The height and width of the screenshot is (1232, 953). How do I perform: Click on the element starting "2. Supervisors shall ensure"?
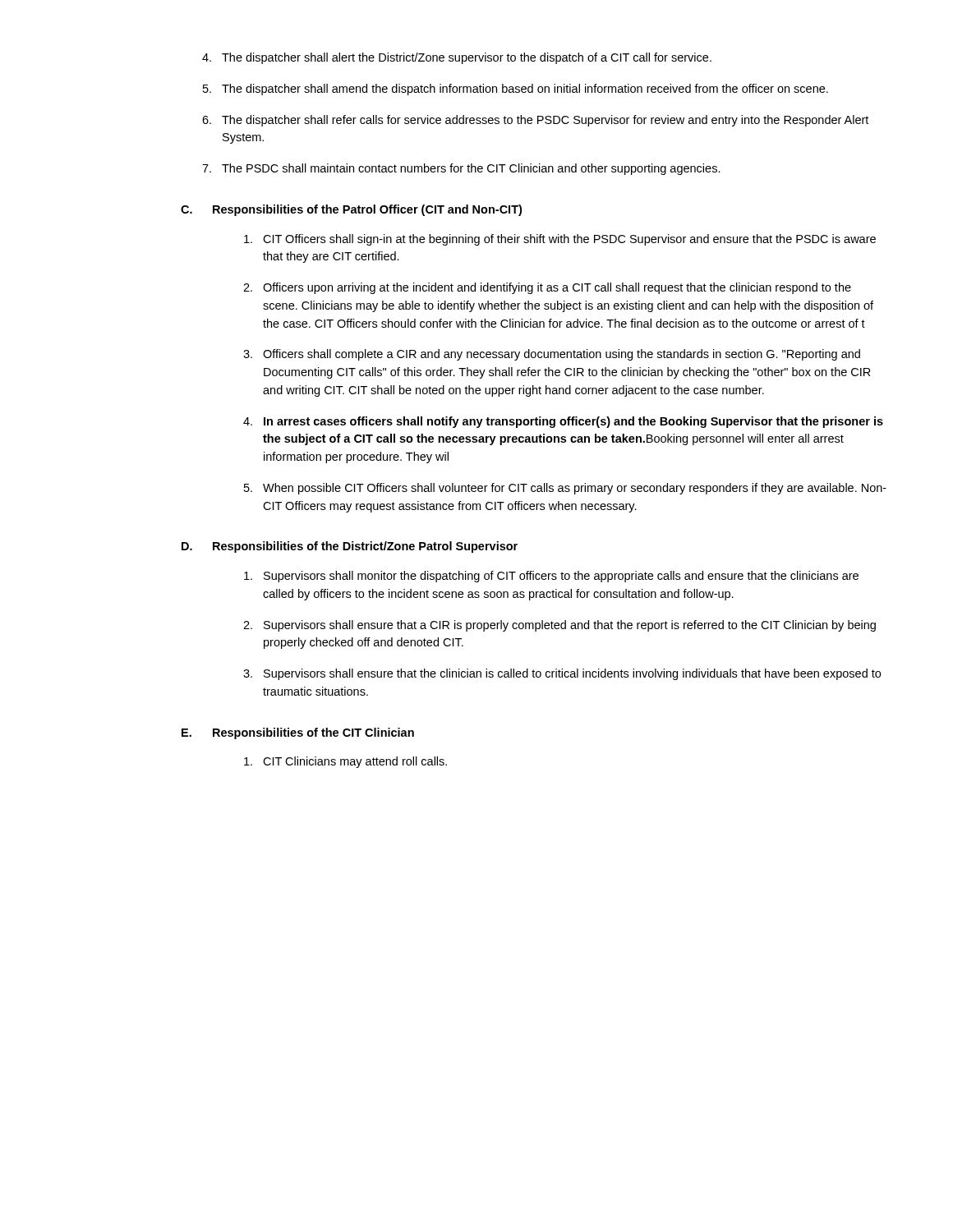coord(555,634)
